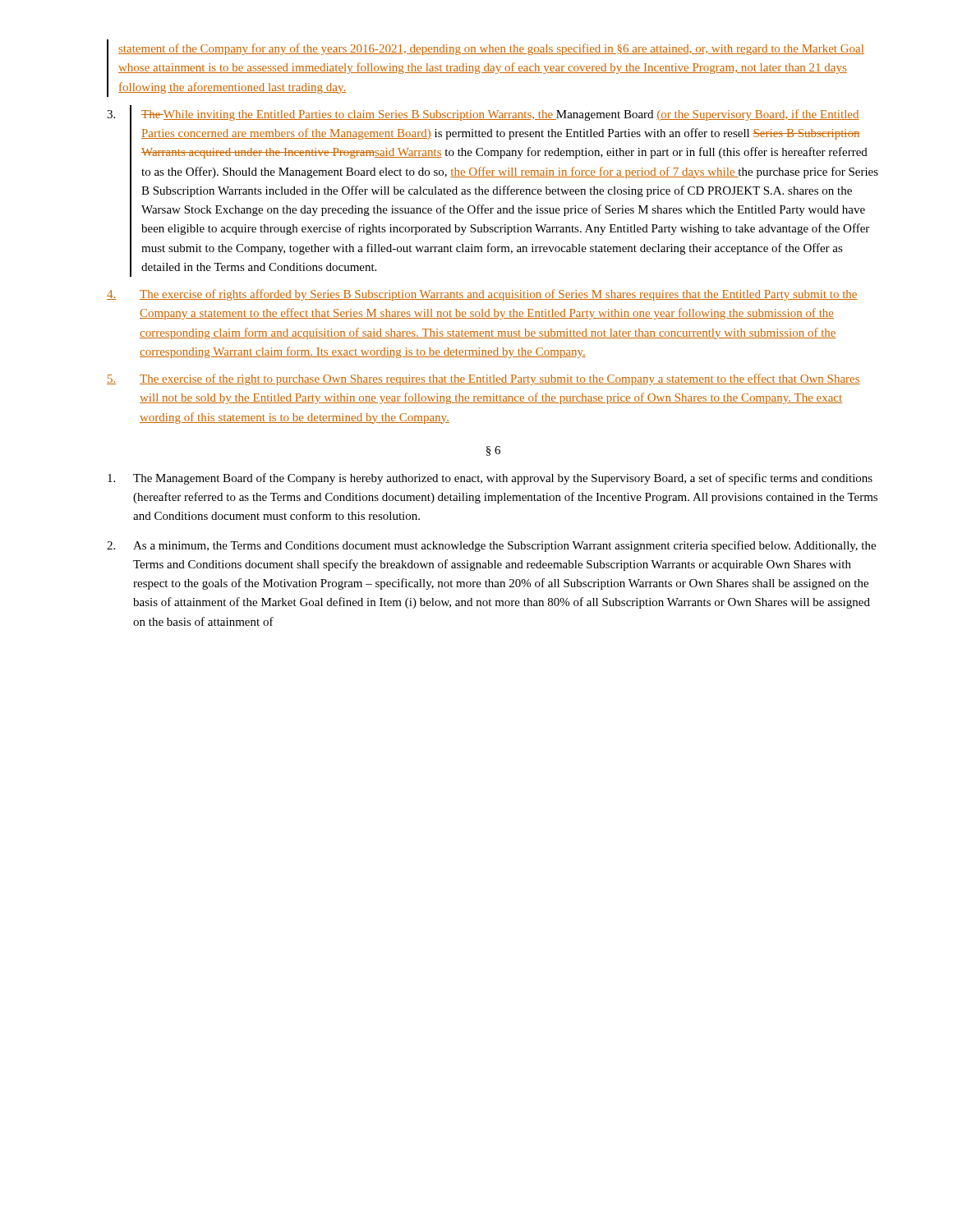Point to the block starting "4. The exercise"
The image size is (953, 1232).
coord(493,323)
